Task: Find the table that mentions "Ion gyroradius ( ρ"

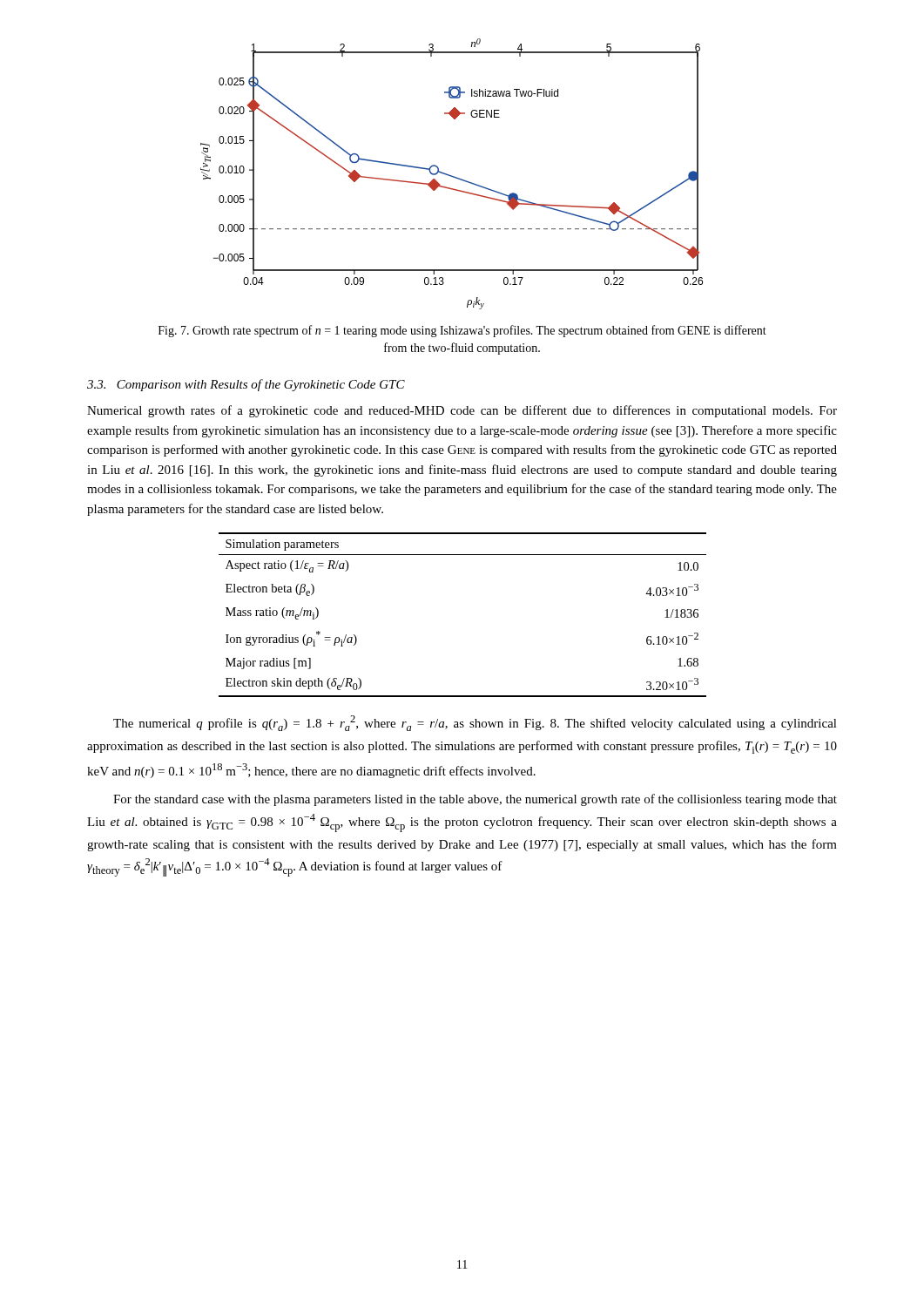Action: click(462, 615)
